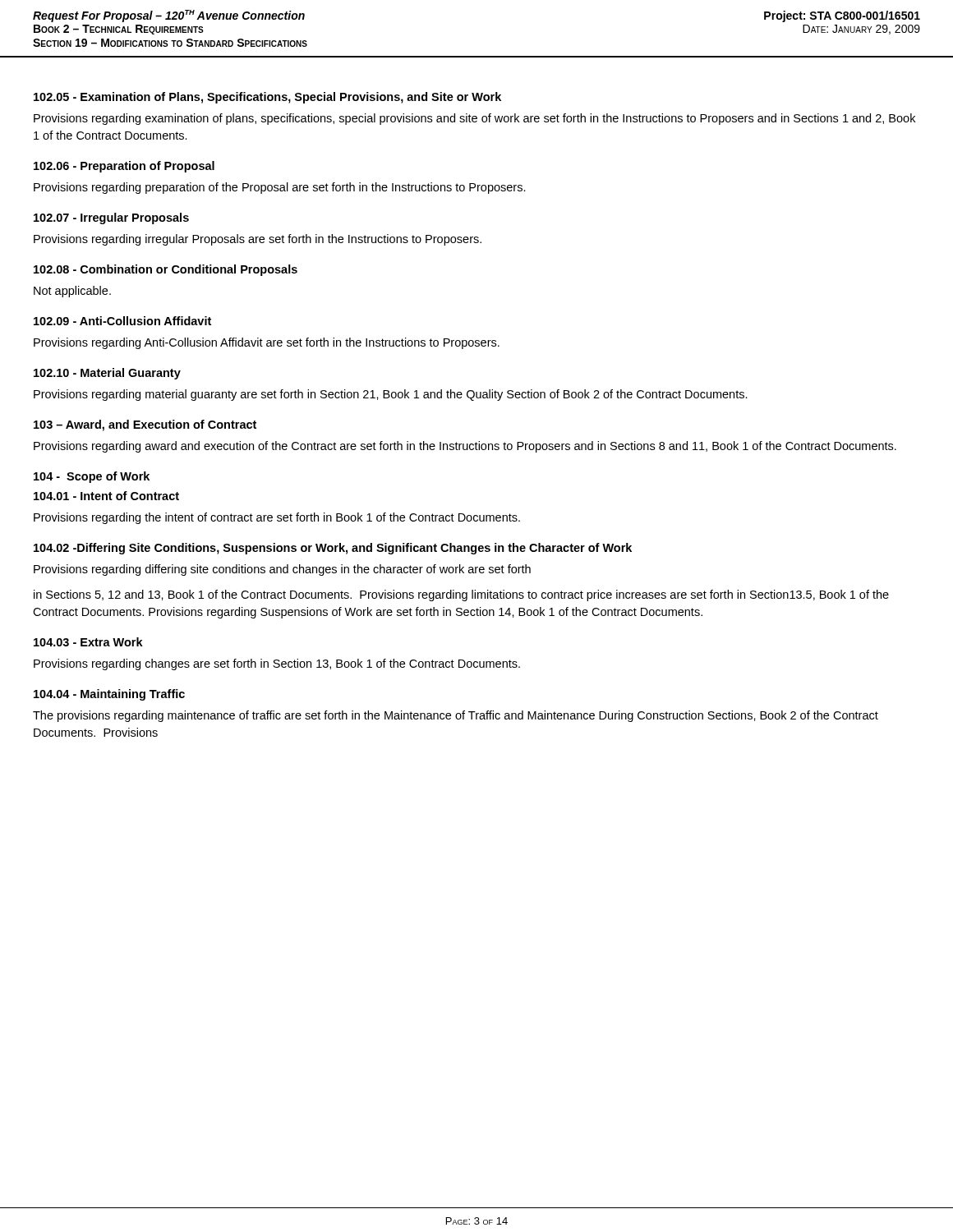Select the section header that says "104.04 - Maintaining Traffic"
Viewport: 953px width, 1232px height.
[x=109, y=694]
